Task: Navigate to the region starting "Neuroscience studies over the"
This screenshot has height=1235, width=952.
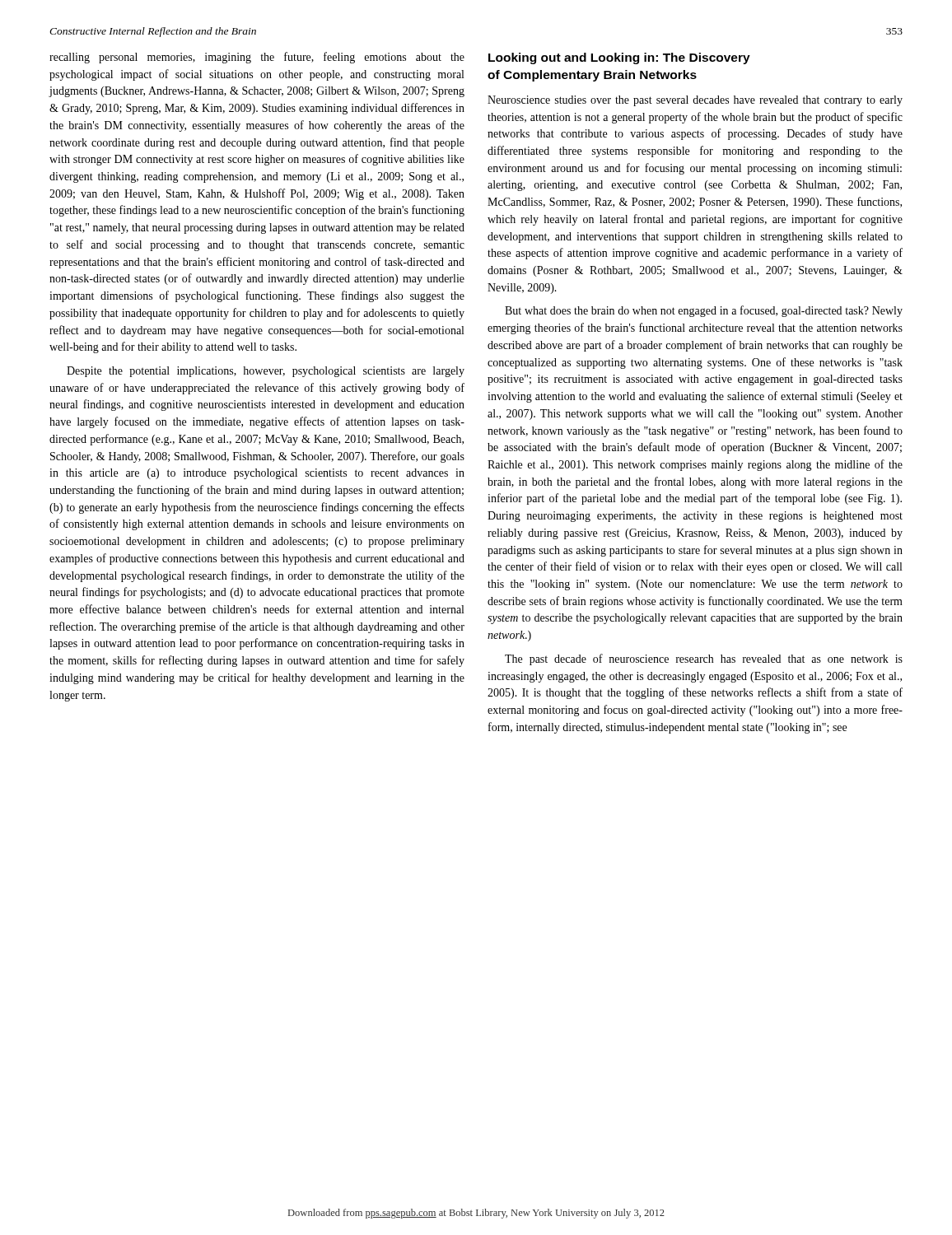Action: (695, 194)
